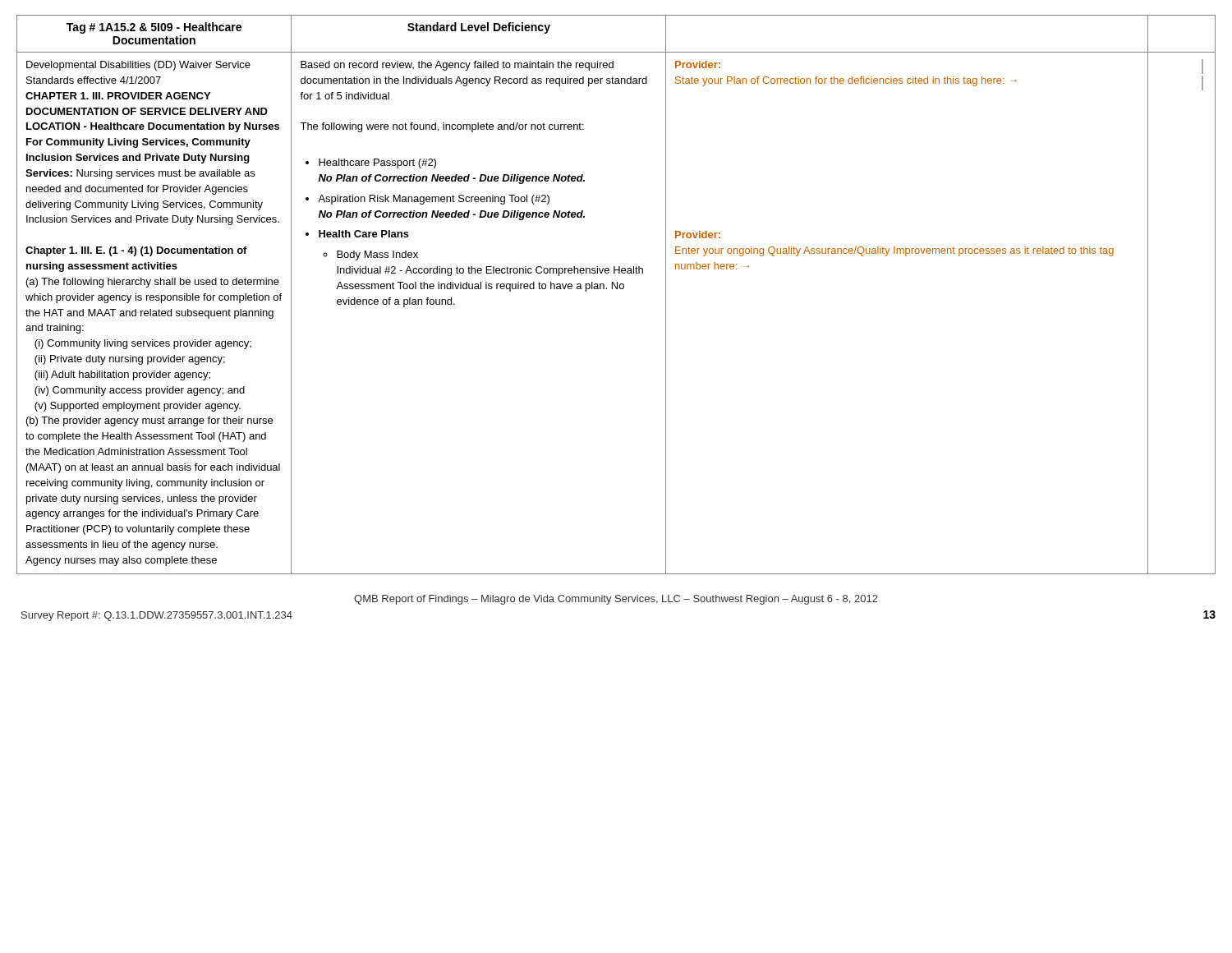This screenshot has width=1232, height=953.
Task: Find a table
Action: [616, 294]
